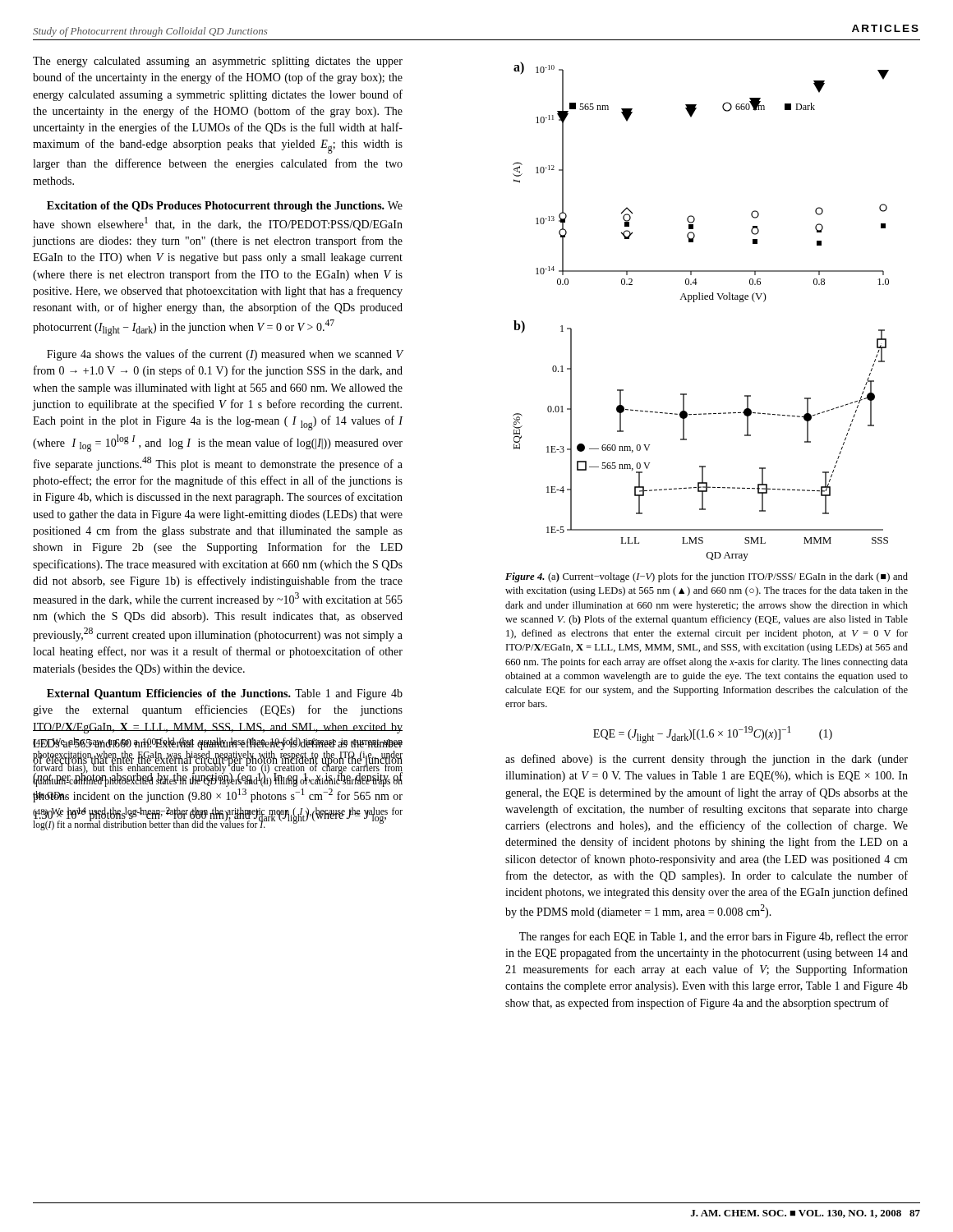Select the text starting "EQE = (Jlight −"

(713, 734)
